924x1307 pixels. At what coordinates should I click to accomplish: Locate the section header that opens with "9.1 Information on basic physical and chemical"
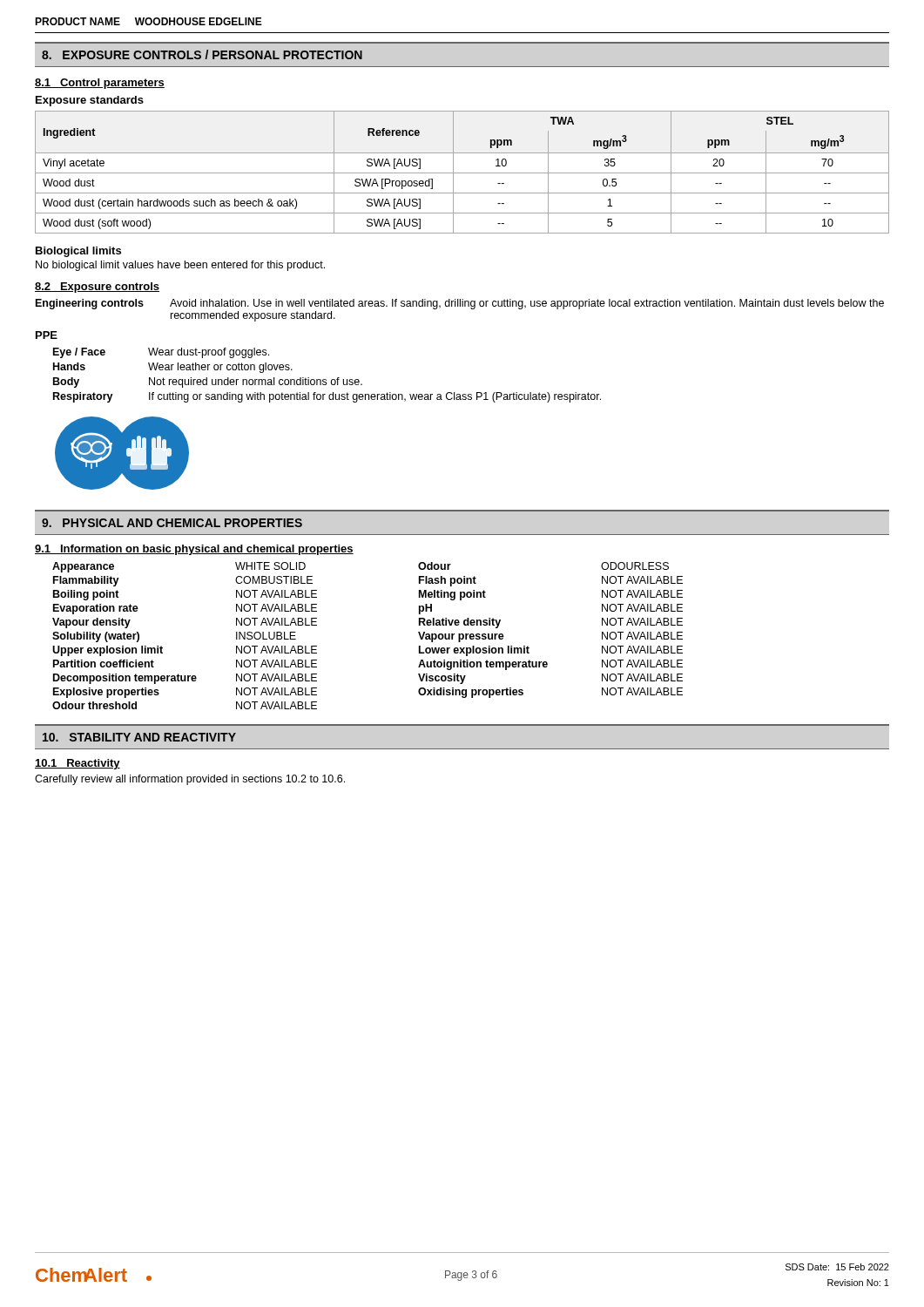pos(194,549)
